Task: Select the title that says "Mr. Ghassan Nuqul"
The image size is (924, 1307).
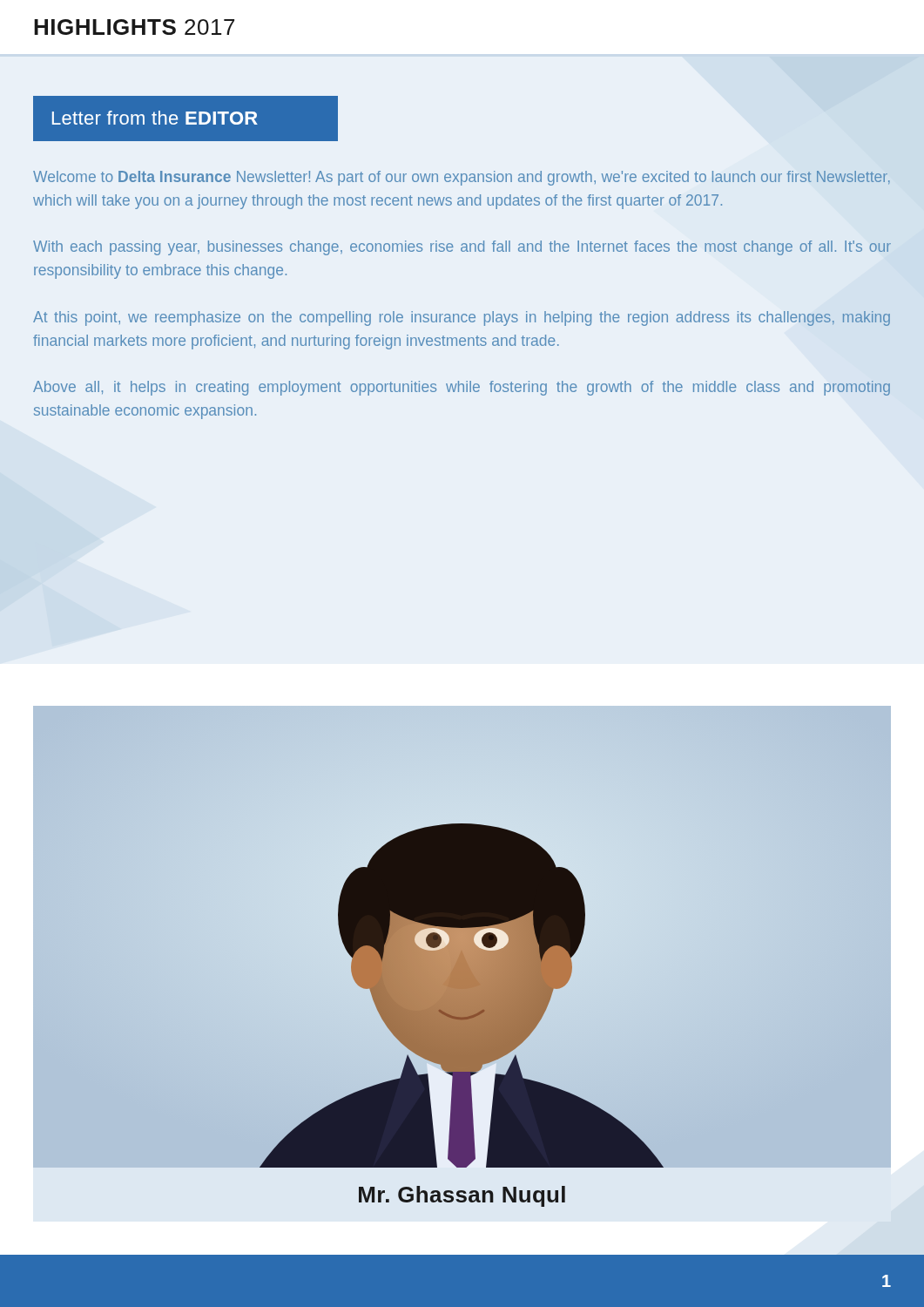Action: [x=462, y=1195]
